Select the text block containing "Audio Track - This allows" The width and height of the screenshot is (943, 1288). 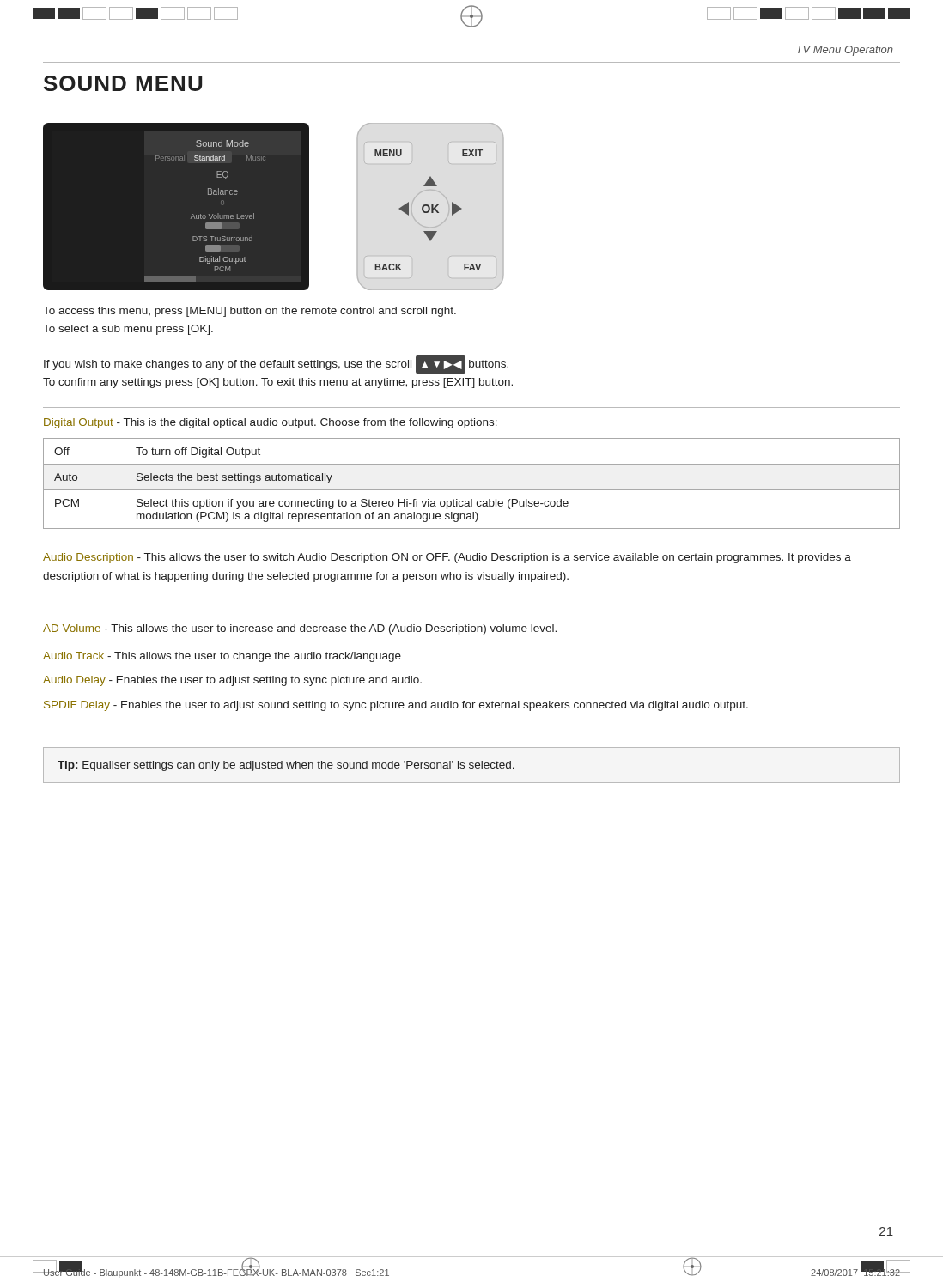pyautogui.click(x=222, y=656)
